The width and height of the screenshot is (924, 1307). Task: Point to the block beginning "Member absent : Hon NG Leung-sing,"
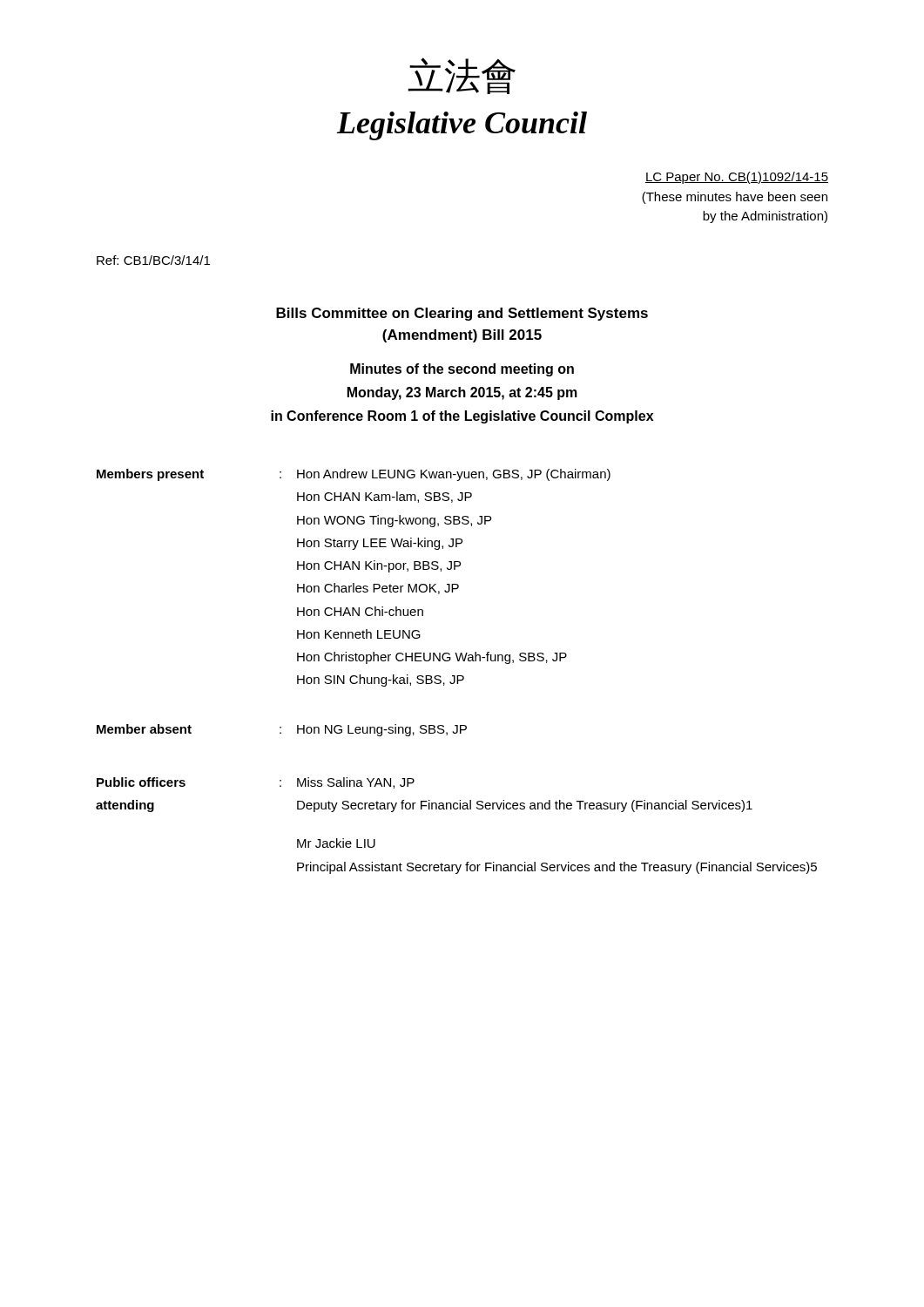(462, 729)
